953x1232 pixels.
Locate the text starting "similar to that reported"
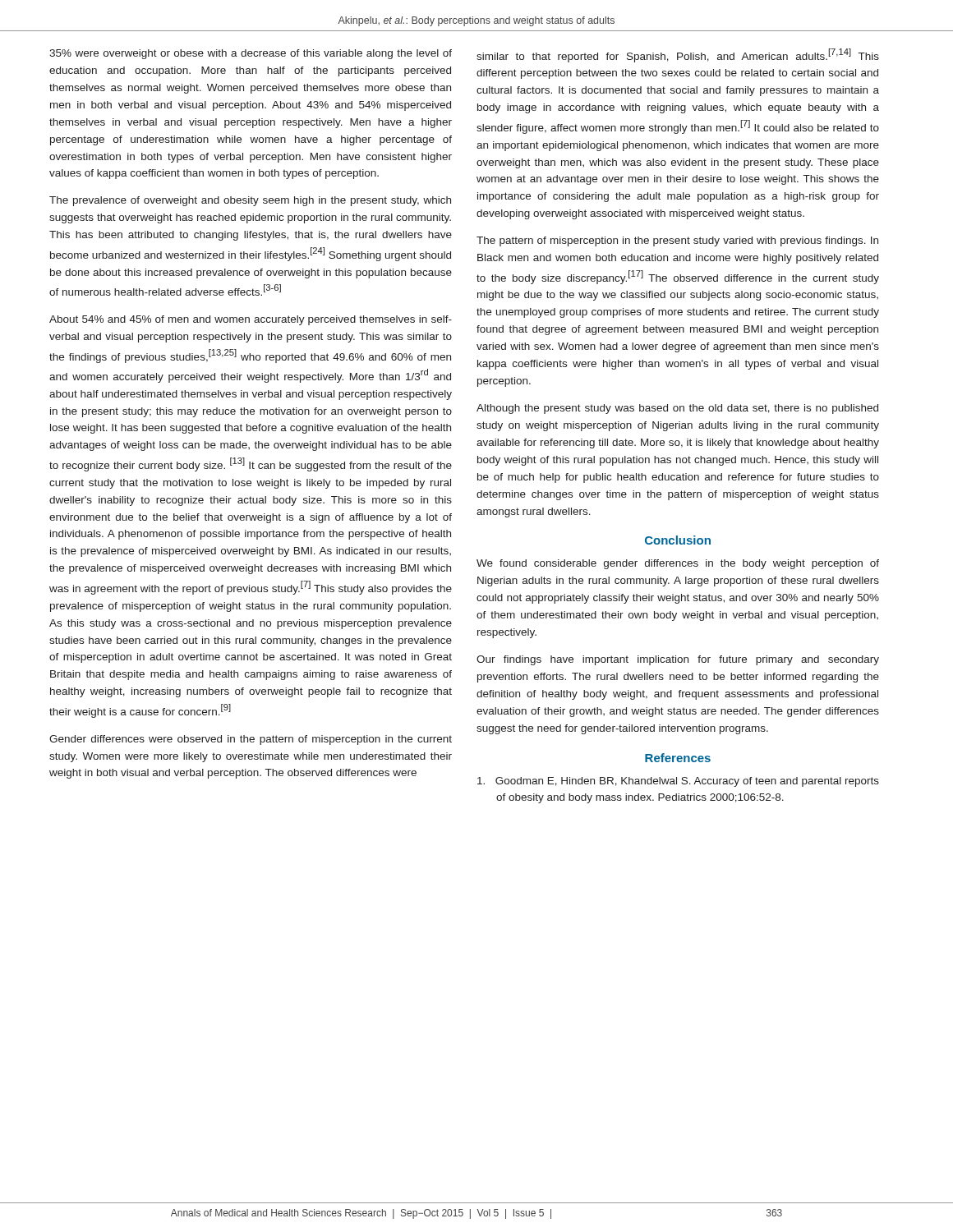pyautogui.click(x=678, y=134)
